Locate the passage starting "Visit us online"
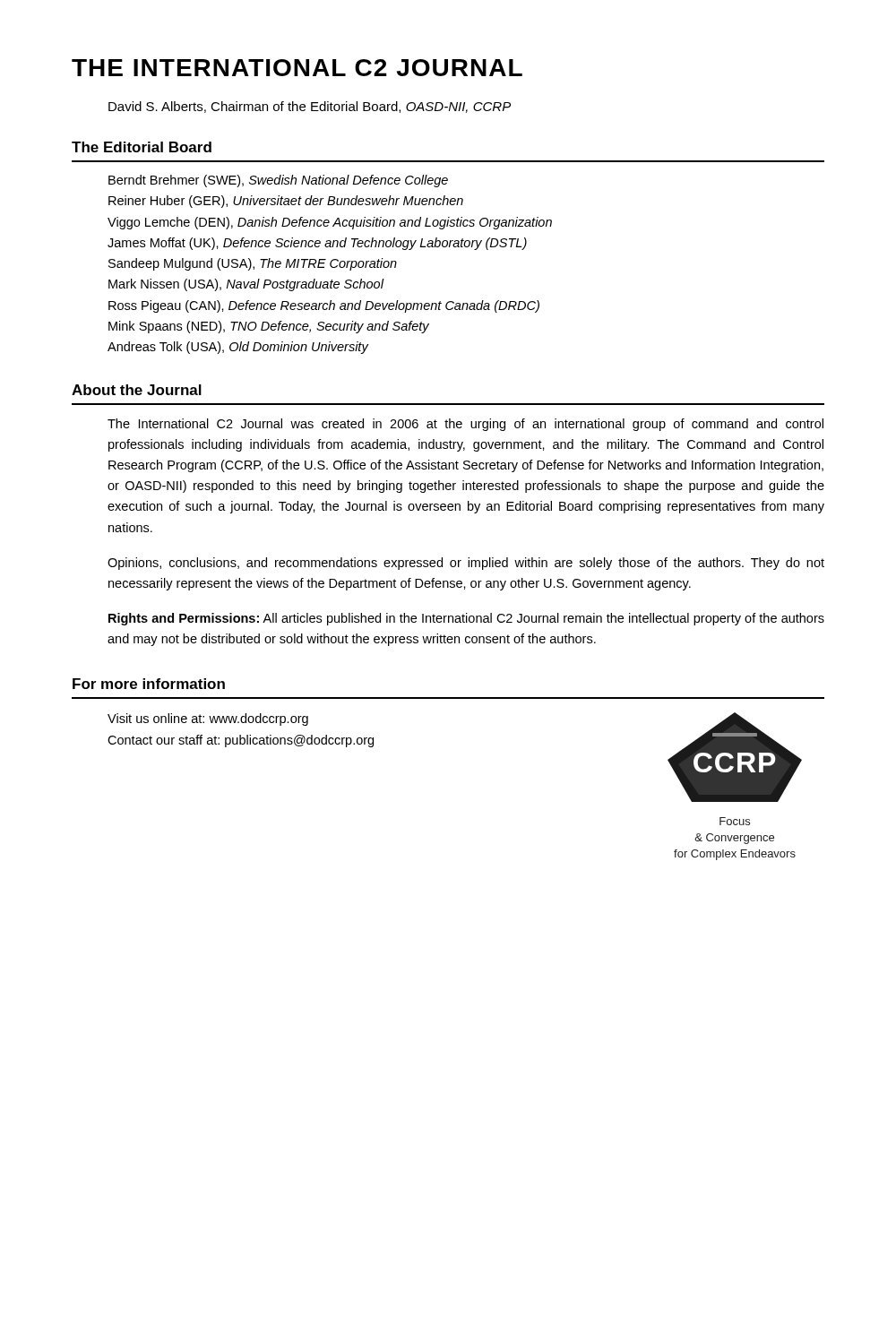This screenshot has width=896, height=1344. coord(208,718)
